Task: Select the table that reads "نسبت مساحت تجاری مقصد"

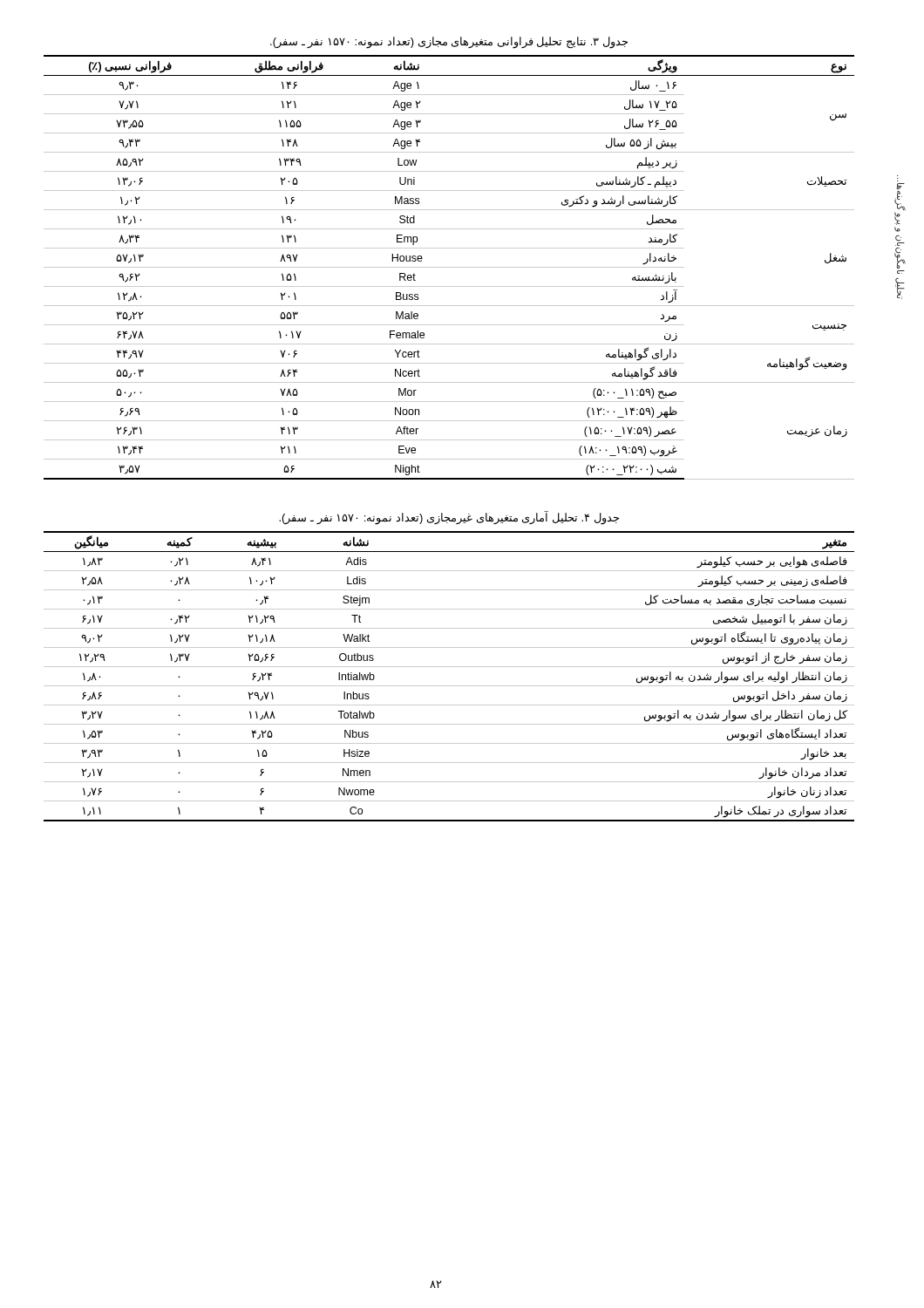Action: pos(449,676)
